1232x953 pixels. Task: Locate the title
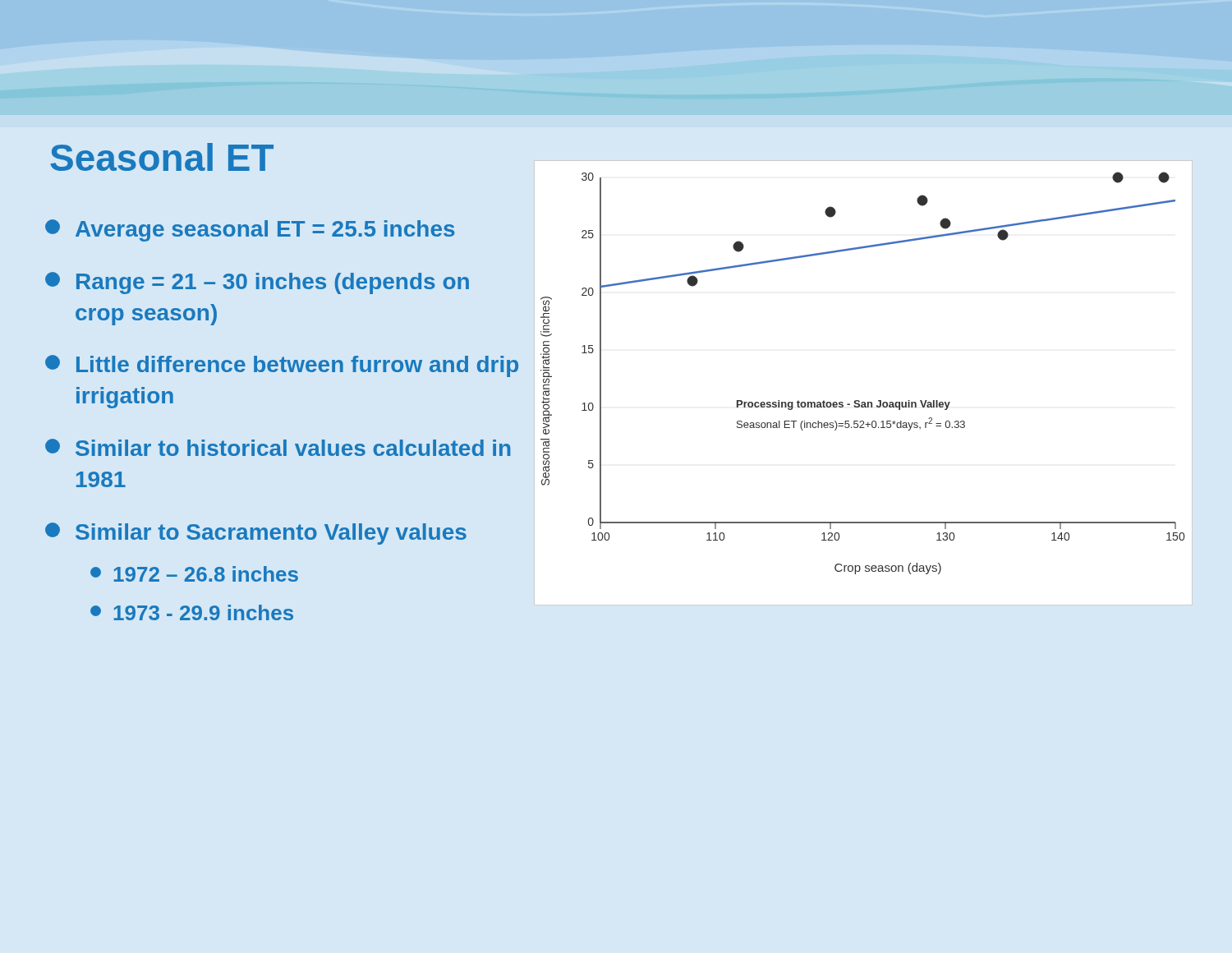(x=162, y=158)
